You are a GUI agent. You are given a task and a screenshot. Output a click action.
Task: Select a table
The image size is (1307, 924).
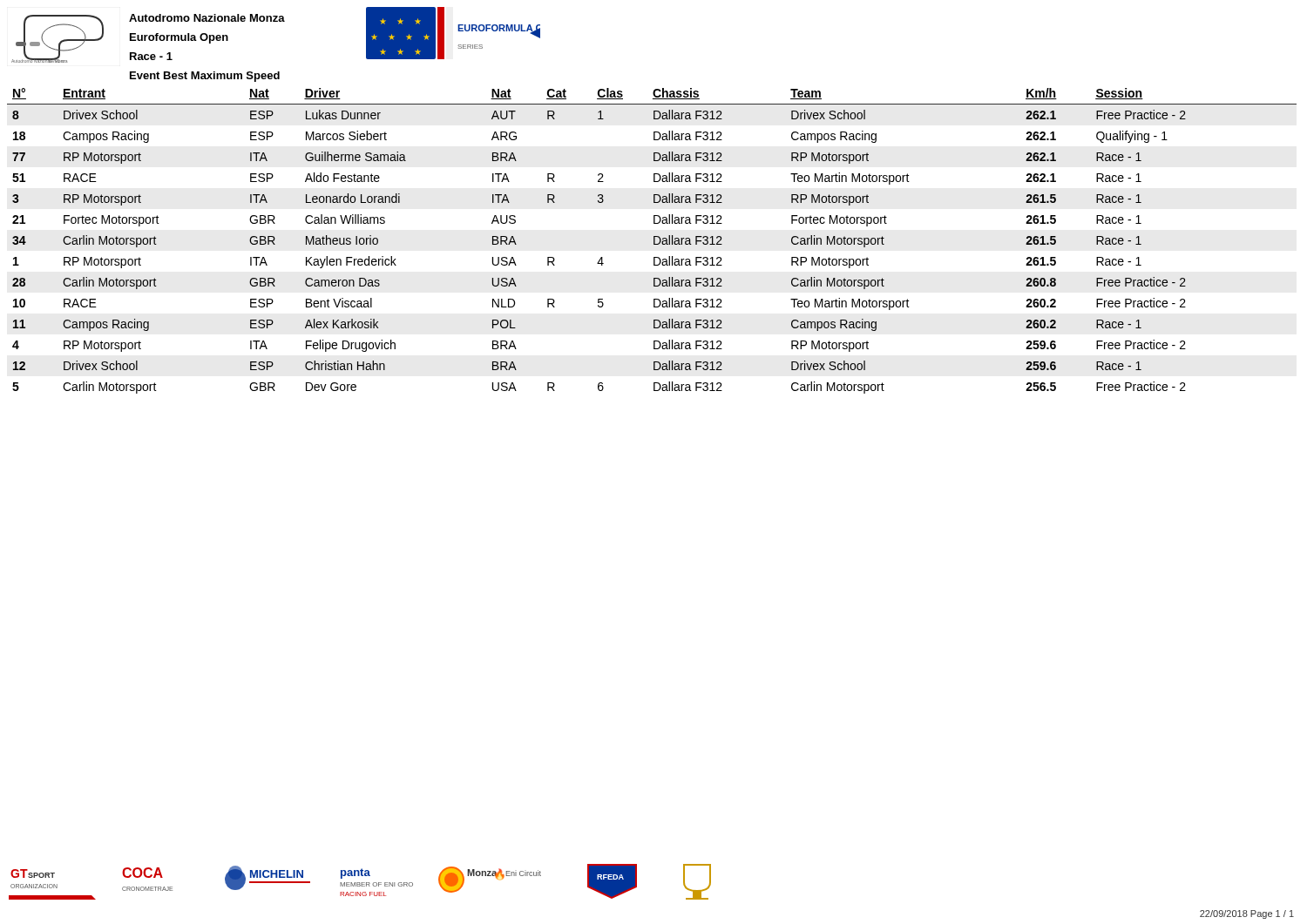pos(654,240)
